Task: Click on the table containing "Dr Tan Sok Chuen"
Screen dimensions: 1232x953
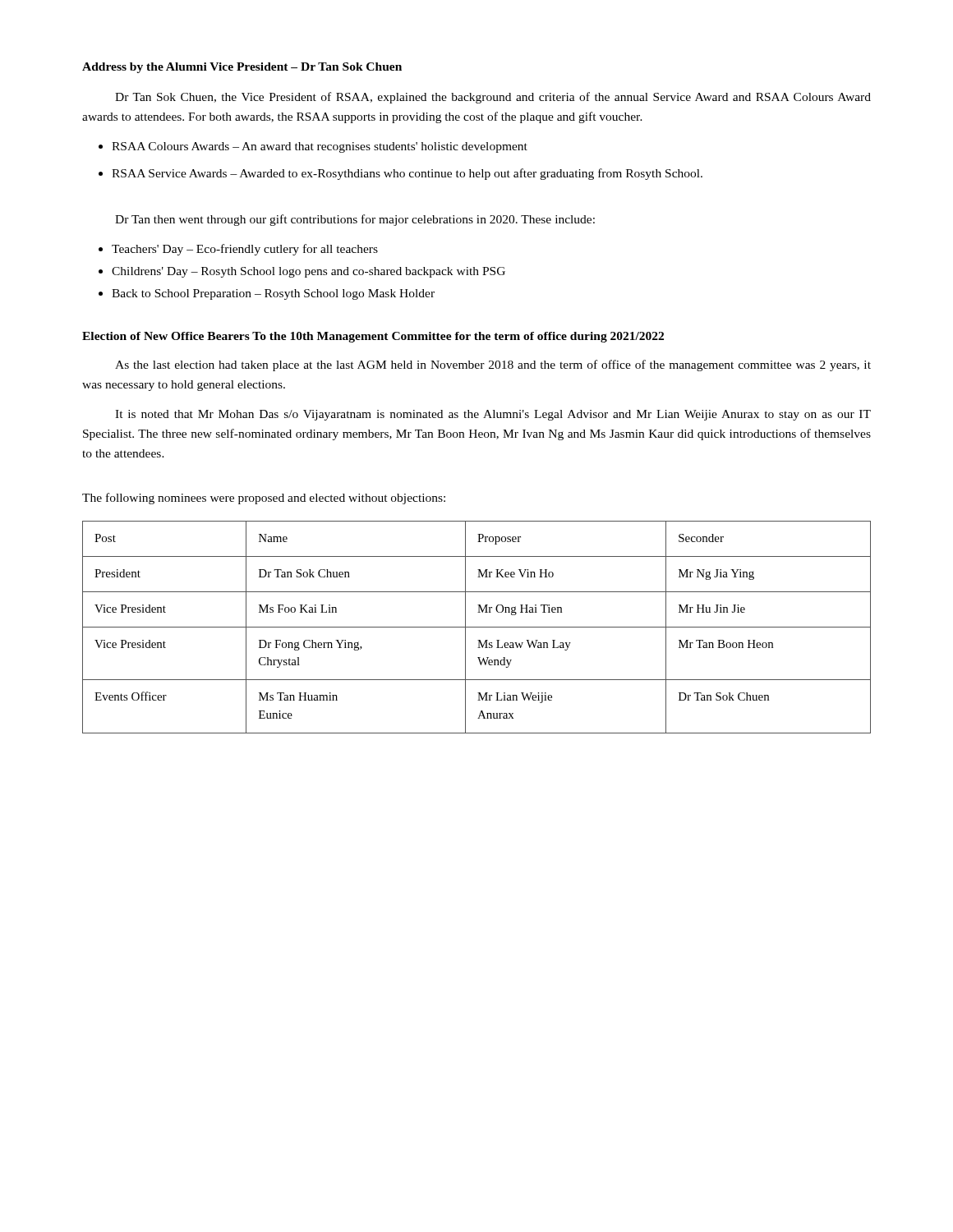Action: click(x=476, y=627)
